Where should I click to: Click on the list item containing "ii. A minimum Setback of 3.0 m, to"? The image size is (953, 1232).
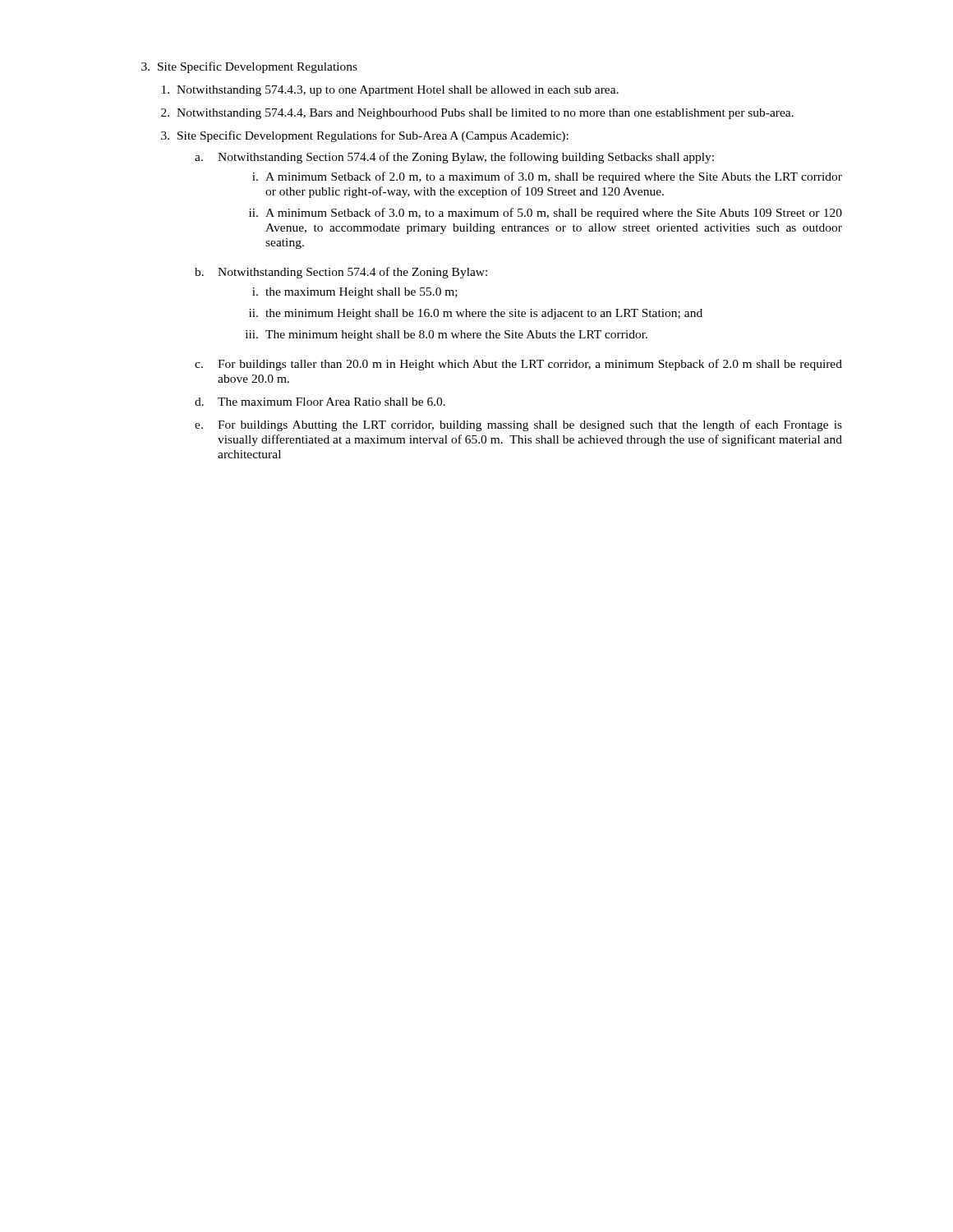539,228
